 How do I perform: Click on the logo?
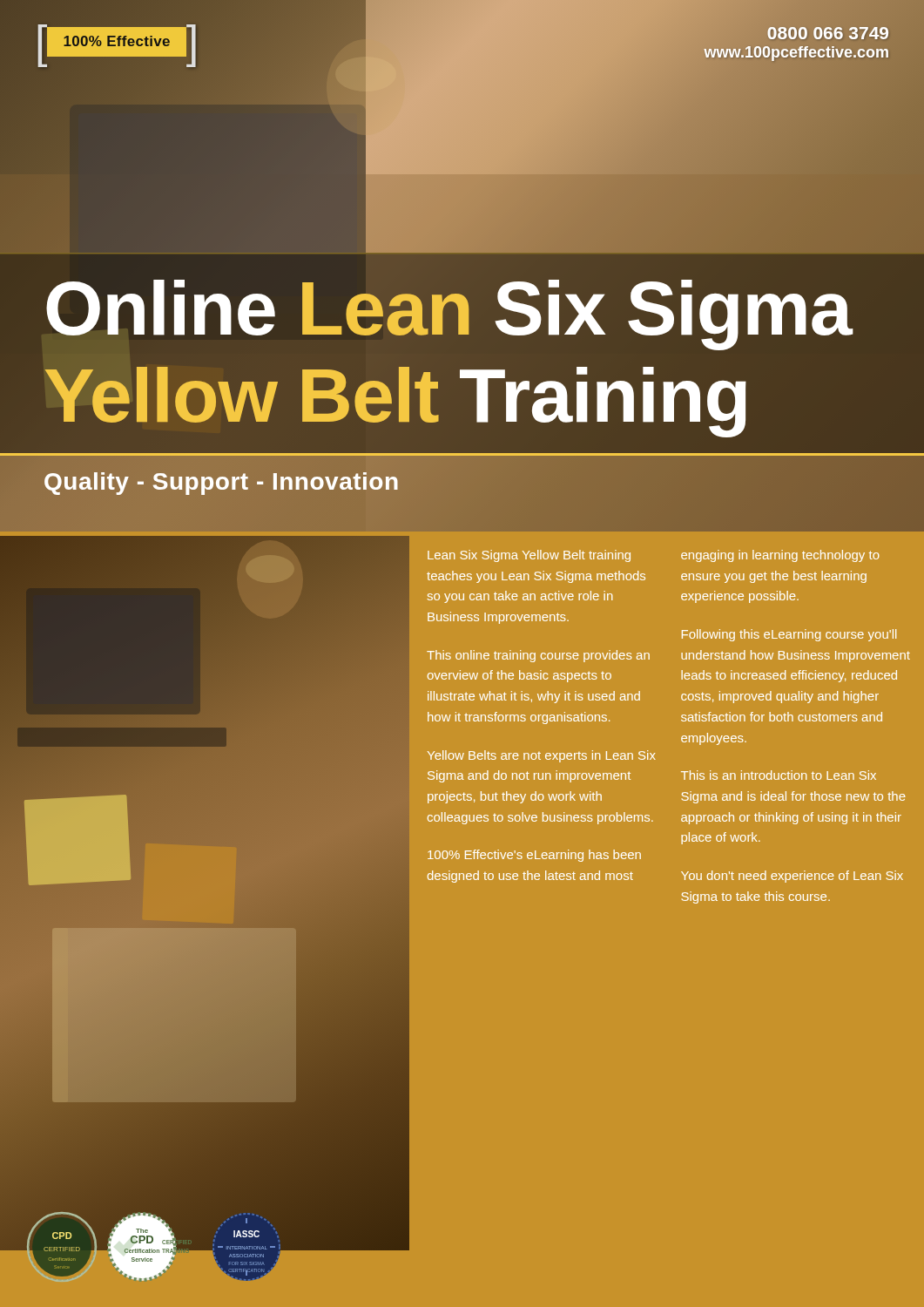154,1247
